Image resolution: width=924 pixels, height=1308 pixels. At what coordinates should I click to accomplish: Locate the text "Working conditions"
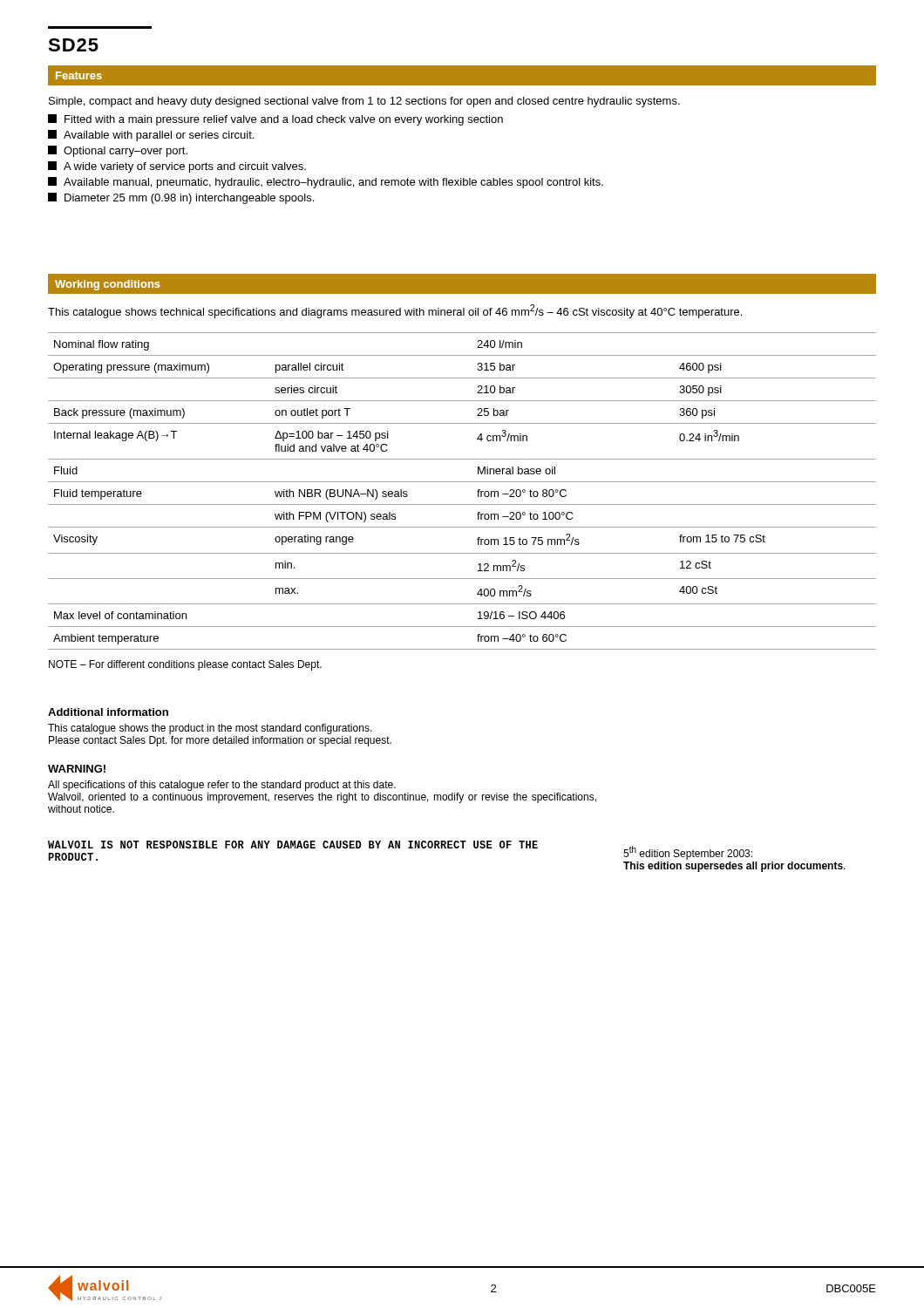[108, 284]
